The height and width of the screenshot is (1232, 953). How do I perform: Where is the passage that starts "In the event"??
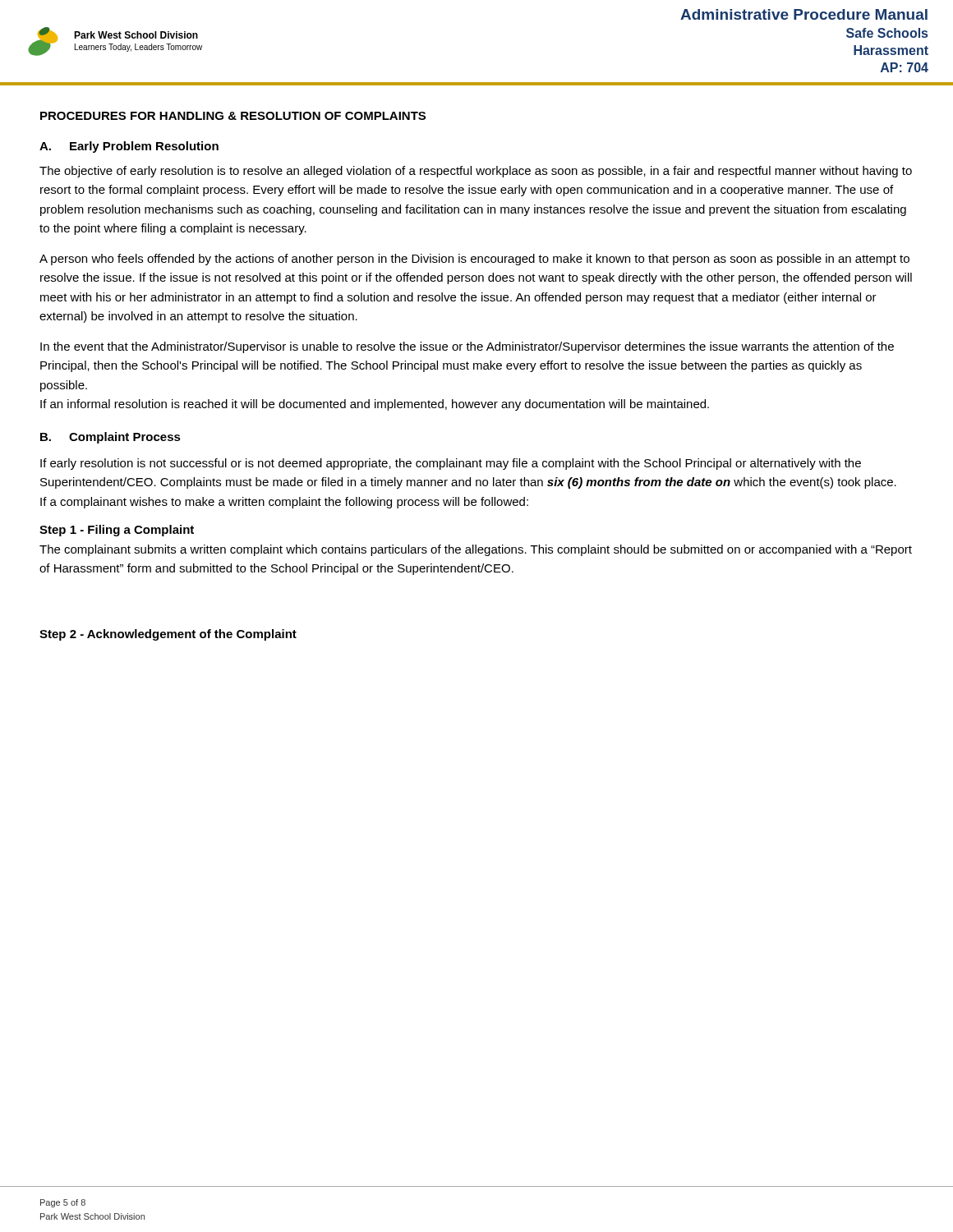[x=467, y=375]
